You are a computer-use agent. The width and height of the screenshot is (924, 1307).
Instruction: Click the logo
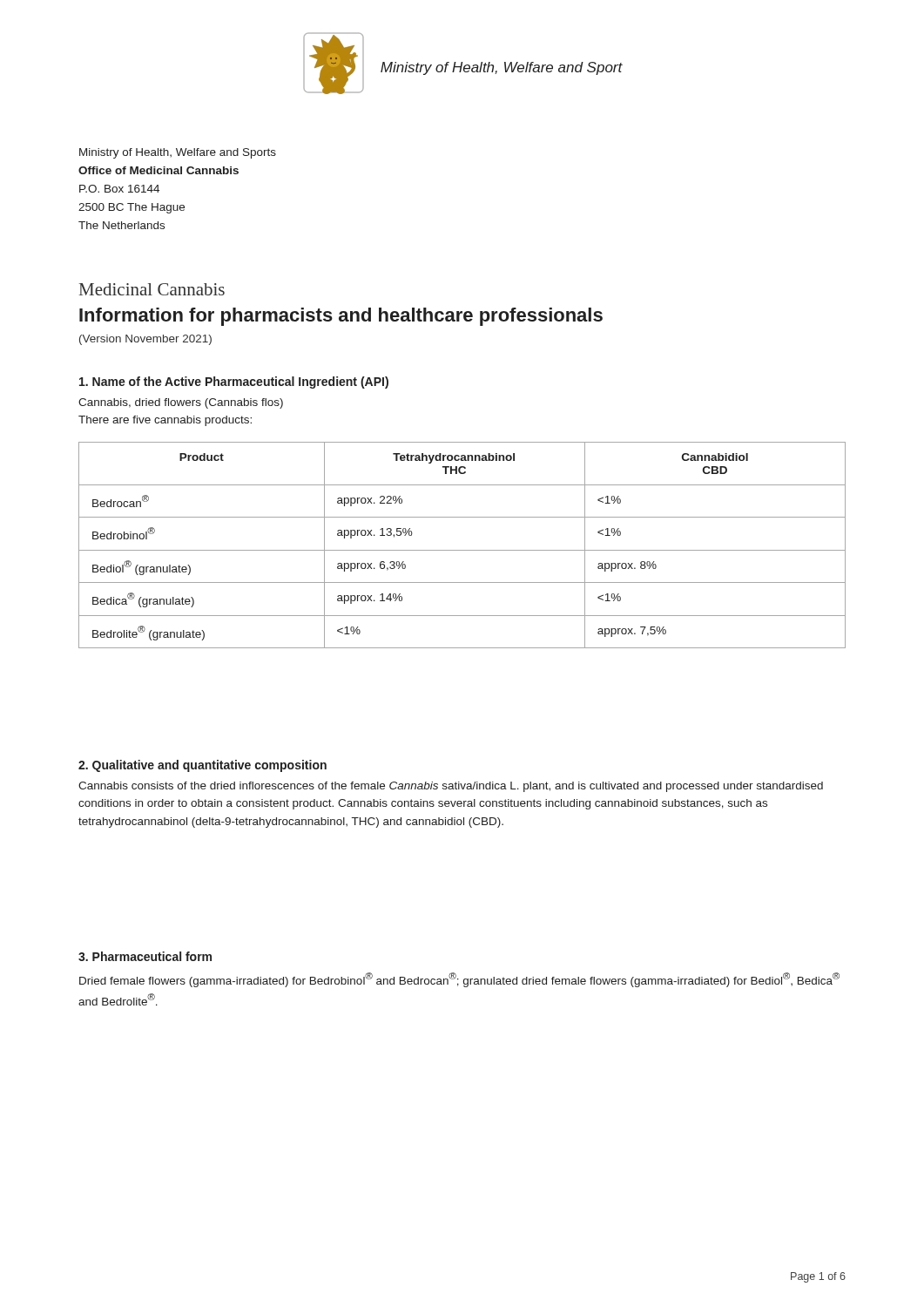click(333, 68)
